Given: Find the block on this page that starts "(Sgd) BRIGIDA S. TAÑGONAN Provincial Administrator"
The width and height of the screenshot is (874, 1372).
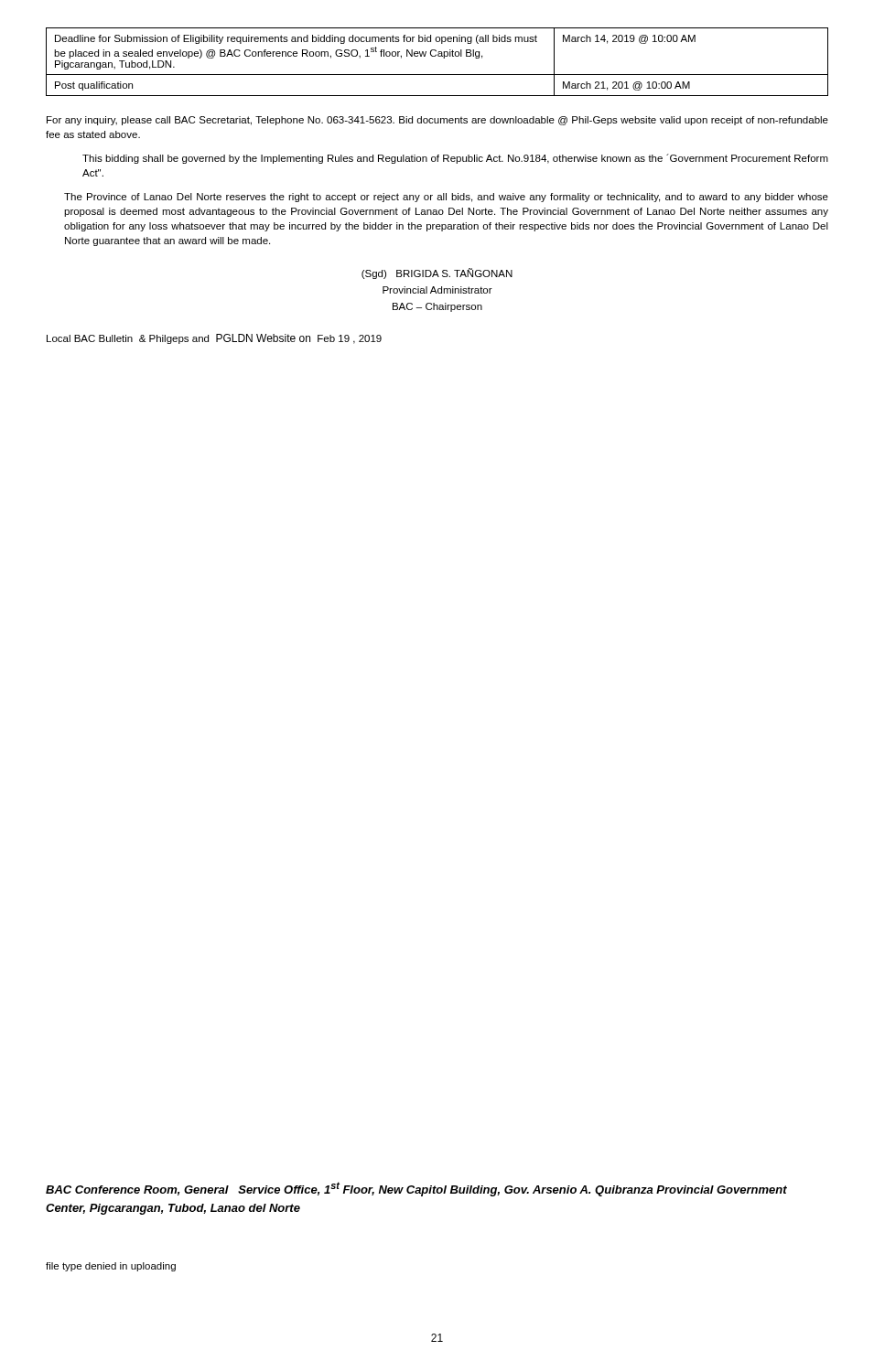Looking at the screenshot, I should 437,290.
